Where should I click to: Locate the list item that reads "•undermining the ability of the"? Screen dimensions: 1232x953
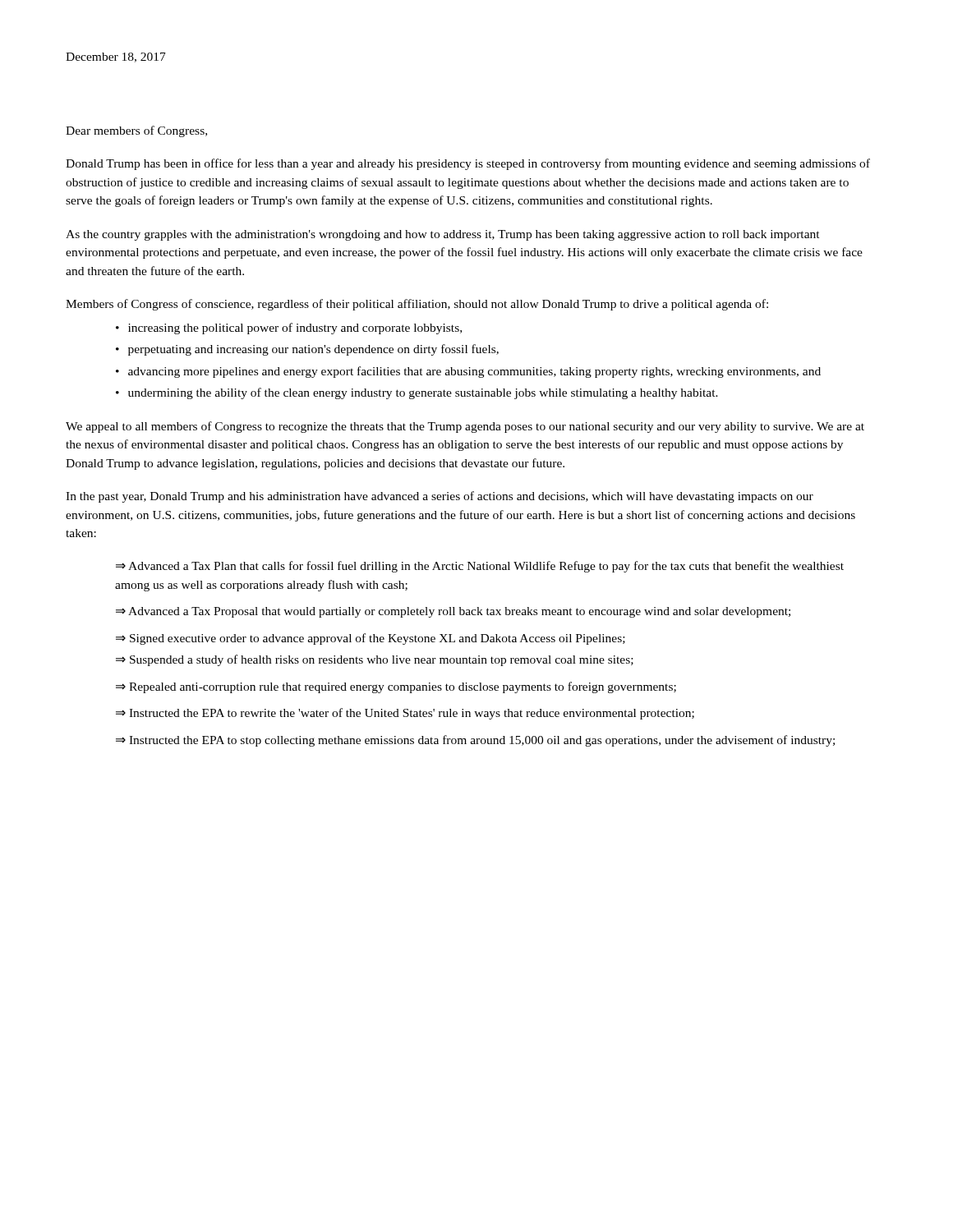coord(417,393)
